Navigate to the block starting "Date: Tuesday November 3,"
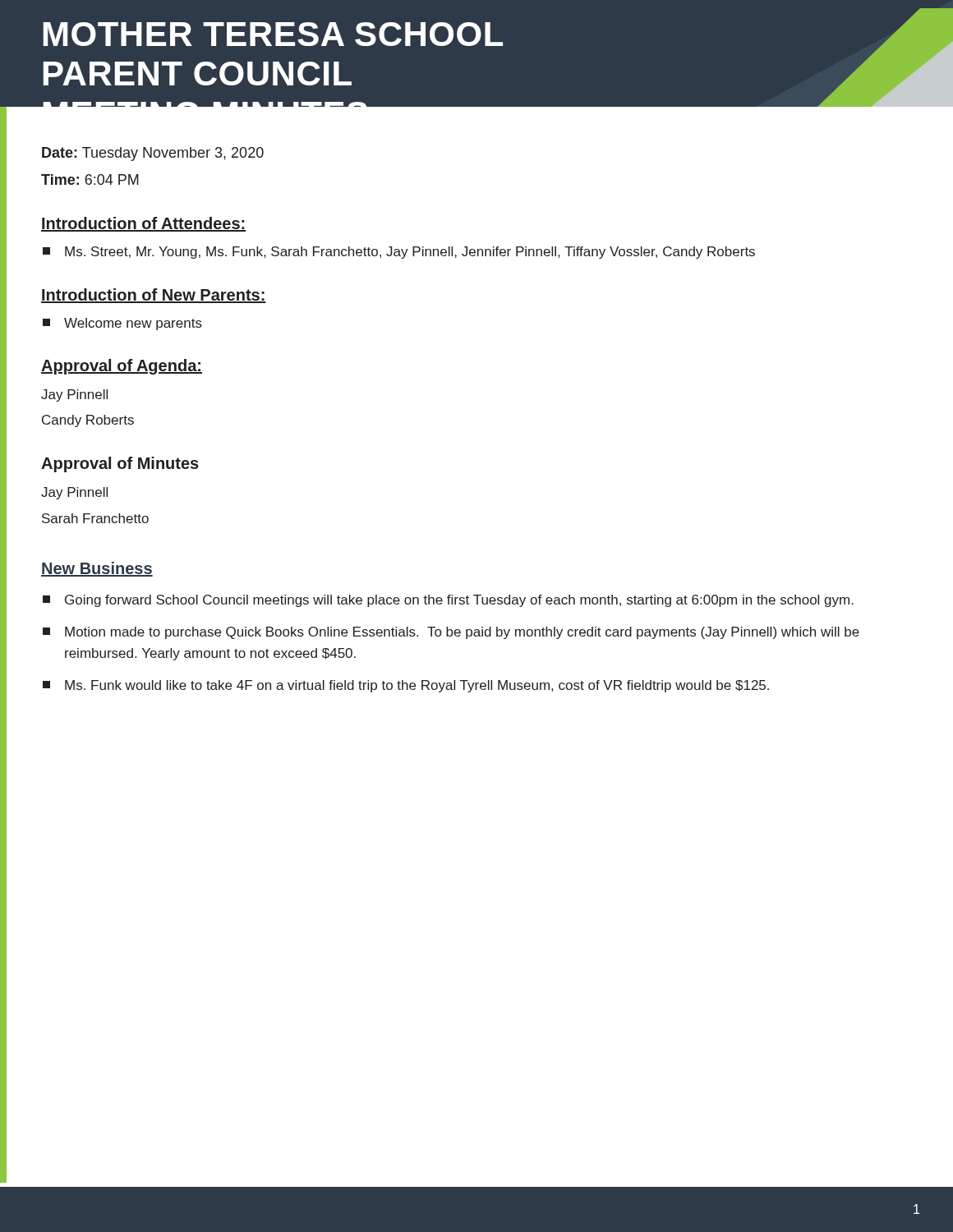 coord(153,154)
